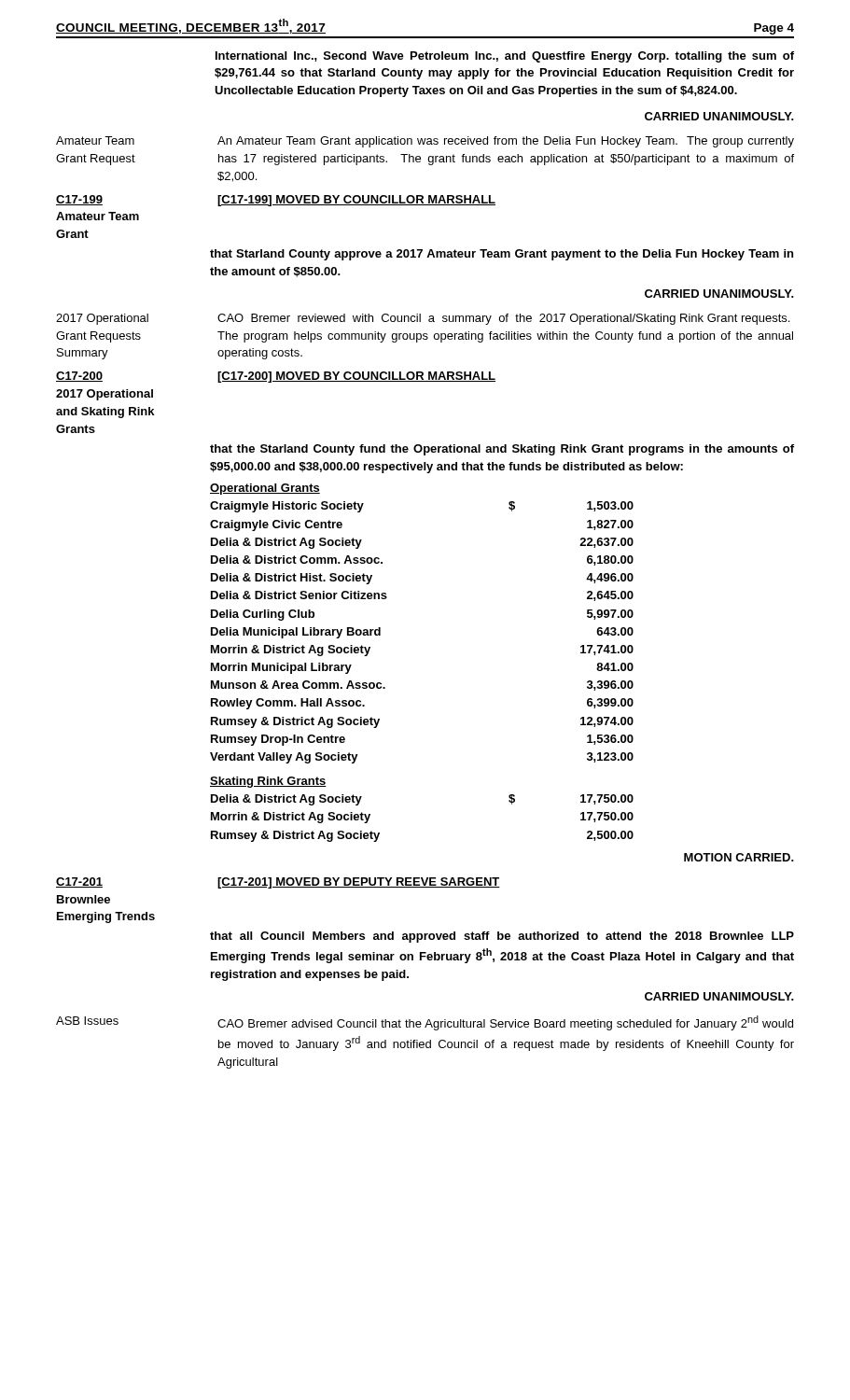
Task: Click on the region starting "[C17-199] MOVED BY COUNCILLOR MARSHALL"
Action: (506, 200)
